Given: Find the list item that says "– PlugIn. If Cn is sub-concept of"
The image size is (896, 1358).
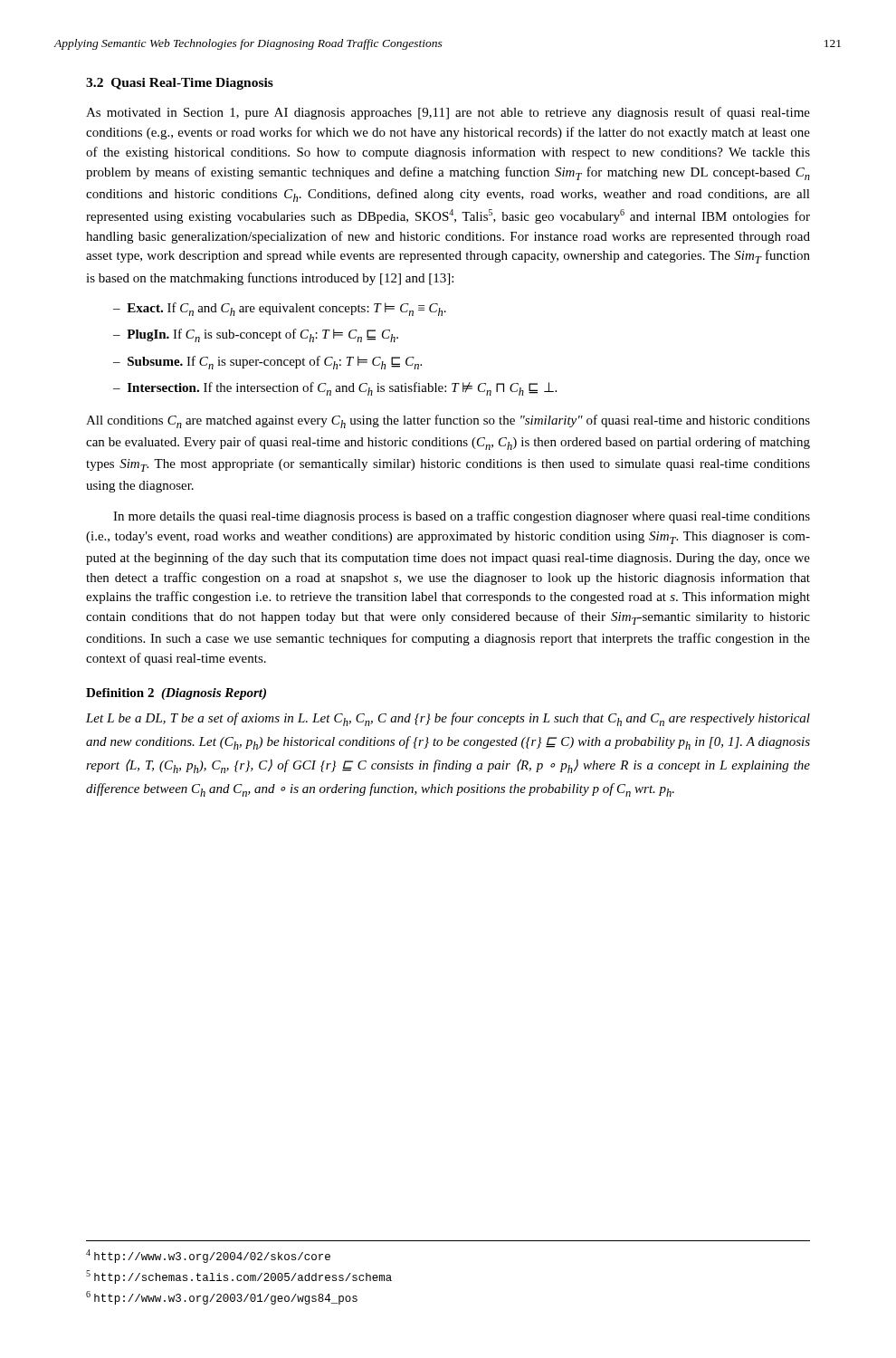Looking at the screenshot, I should click(256, 336).
